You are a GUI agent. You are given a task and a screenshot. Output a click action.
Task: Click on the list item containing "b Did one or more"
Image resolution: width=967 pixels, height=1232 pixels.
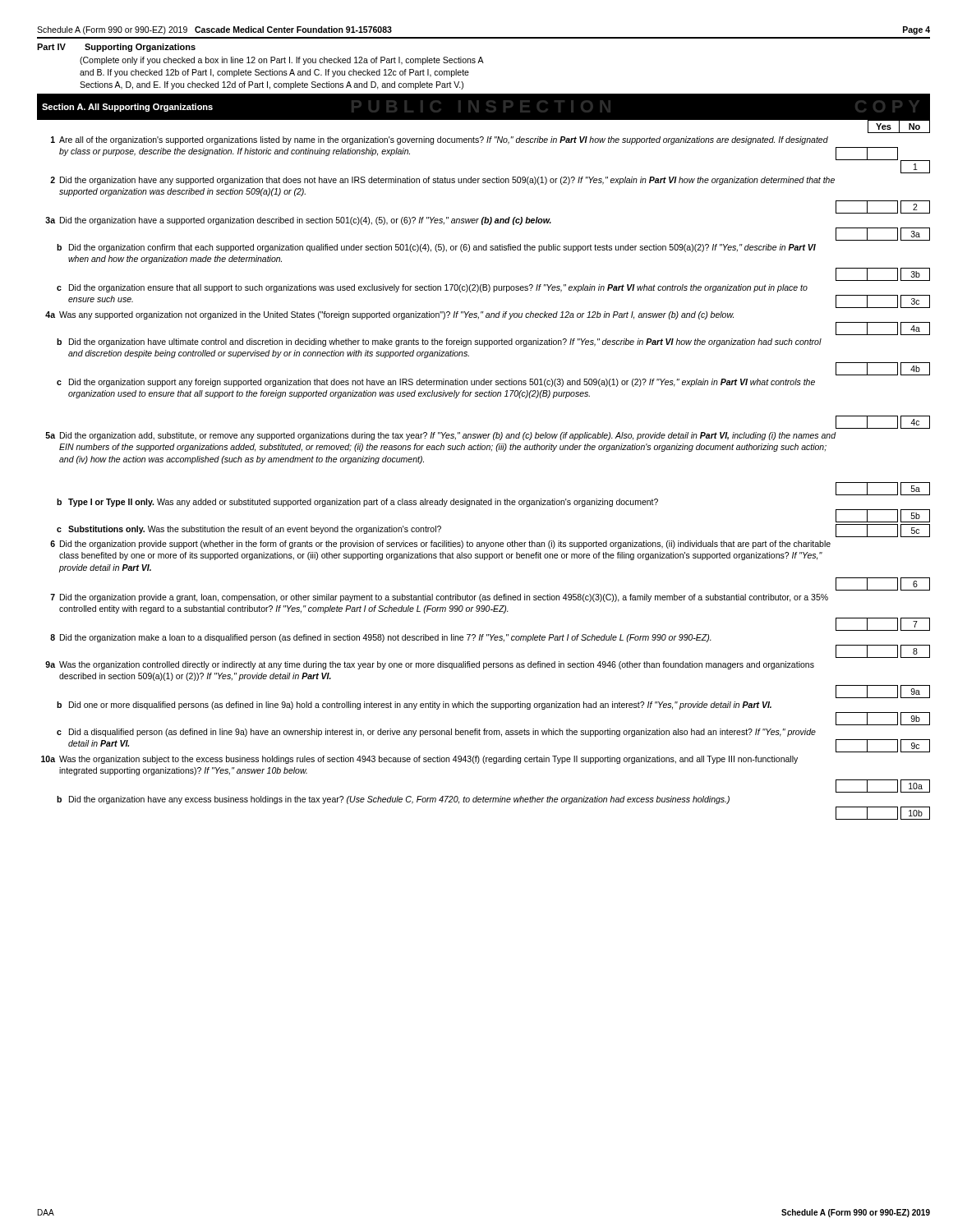(x=484, y=712)
